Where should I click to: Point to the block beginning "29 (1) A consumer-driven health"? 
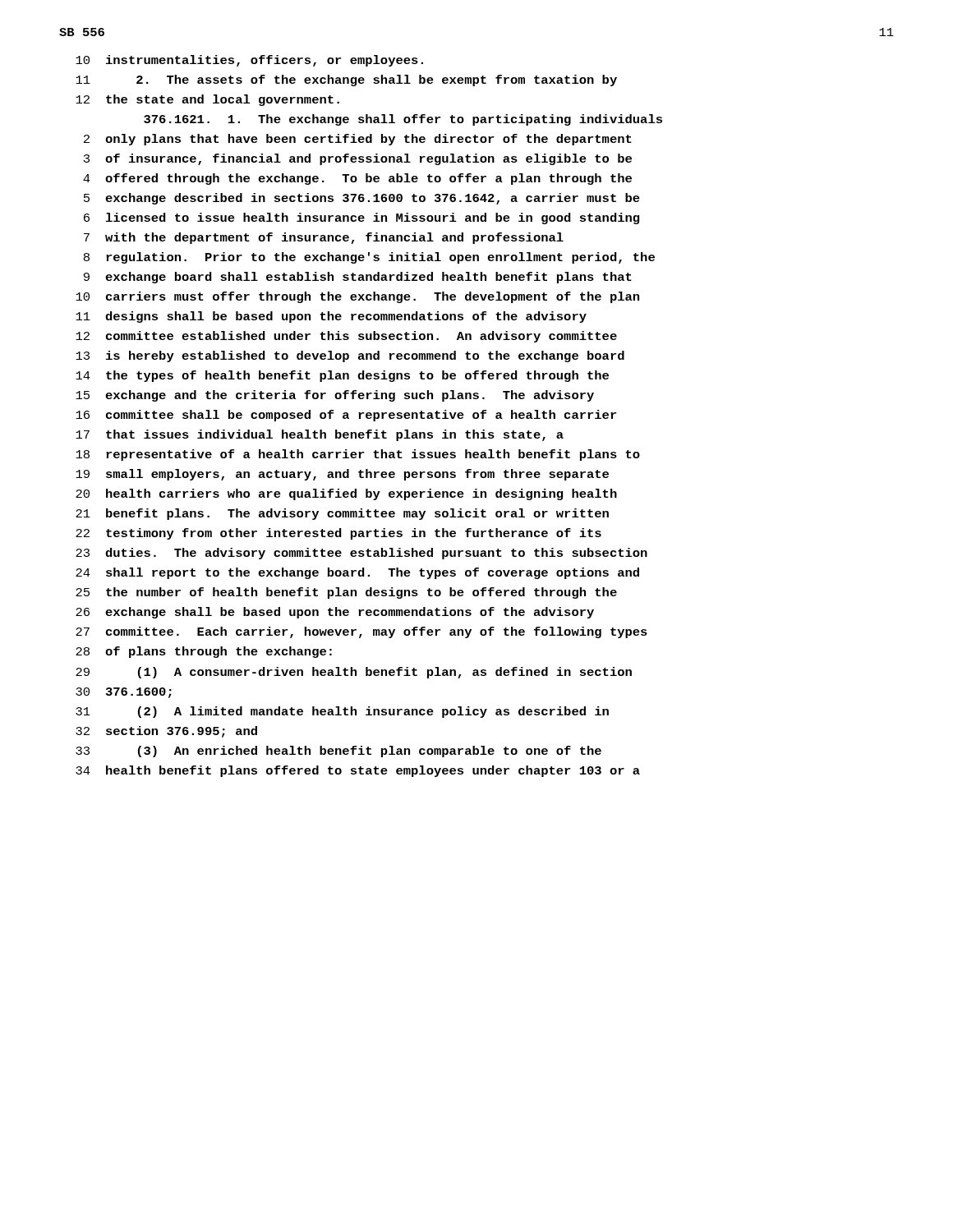[476, 672]
